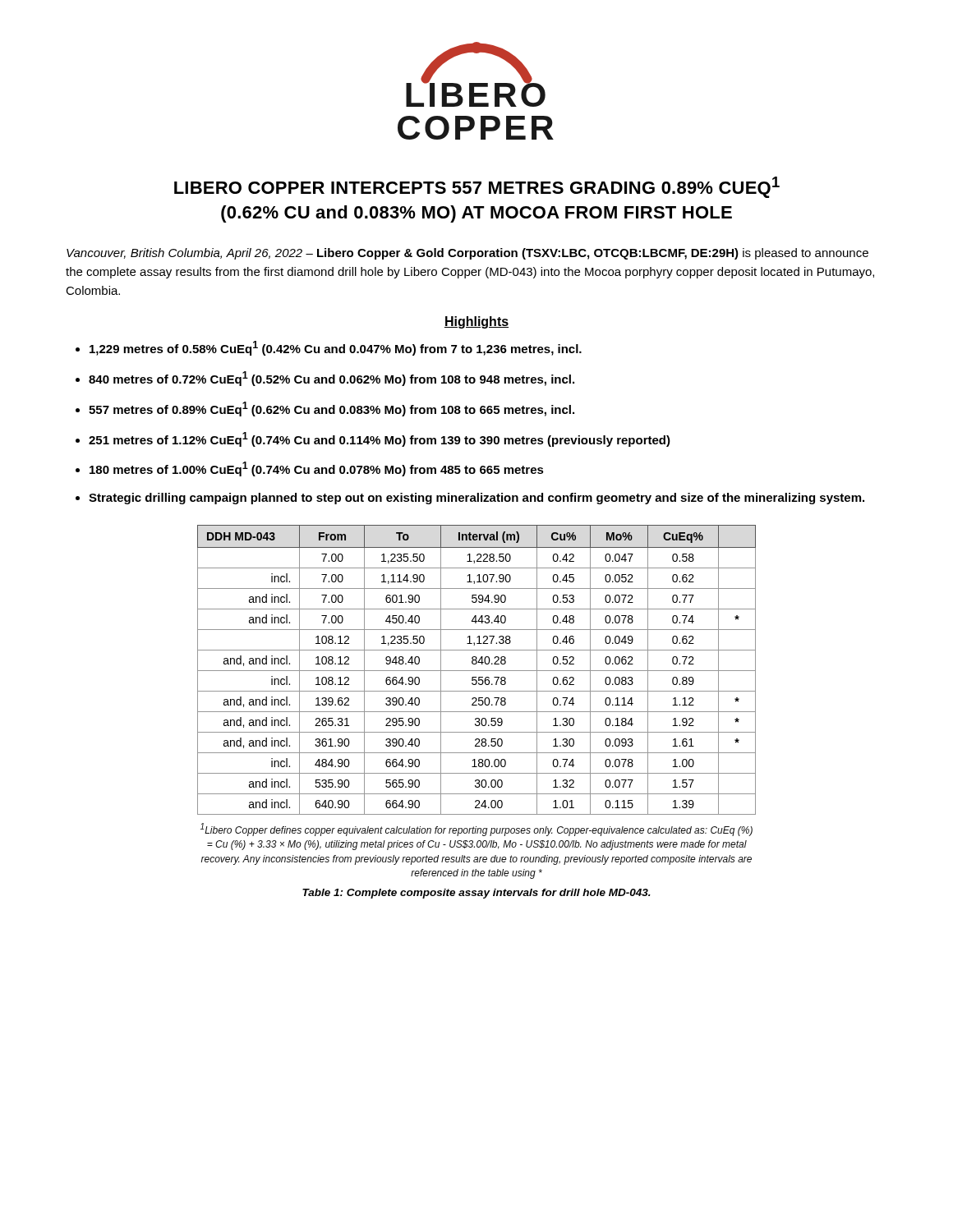This screenshot has height=1232, width=953.
Task: Select the text block starting "251 metres of 1.12% CuEq1 (0.74% Cu and"
Action: [x=380, y=438]
